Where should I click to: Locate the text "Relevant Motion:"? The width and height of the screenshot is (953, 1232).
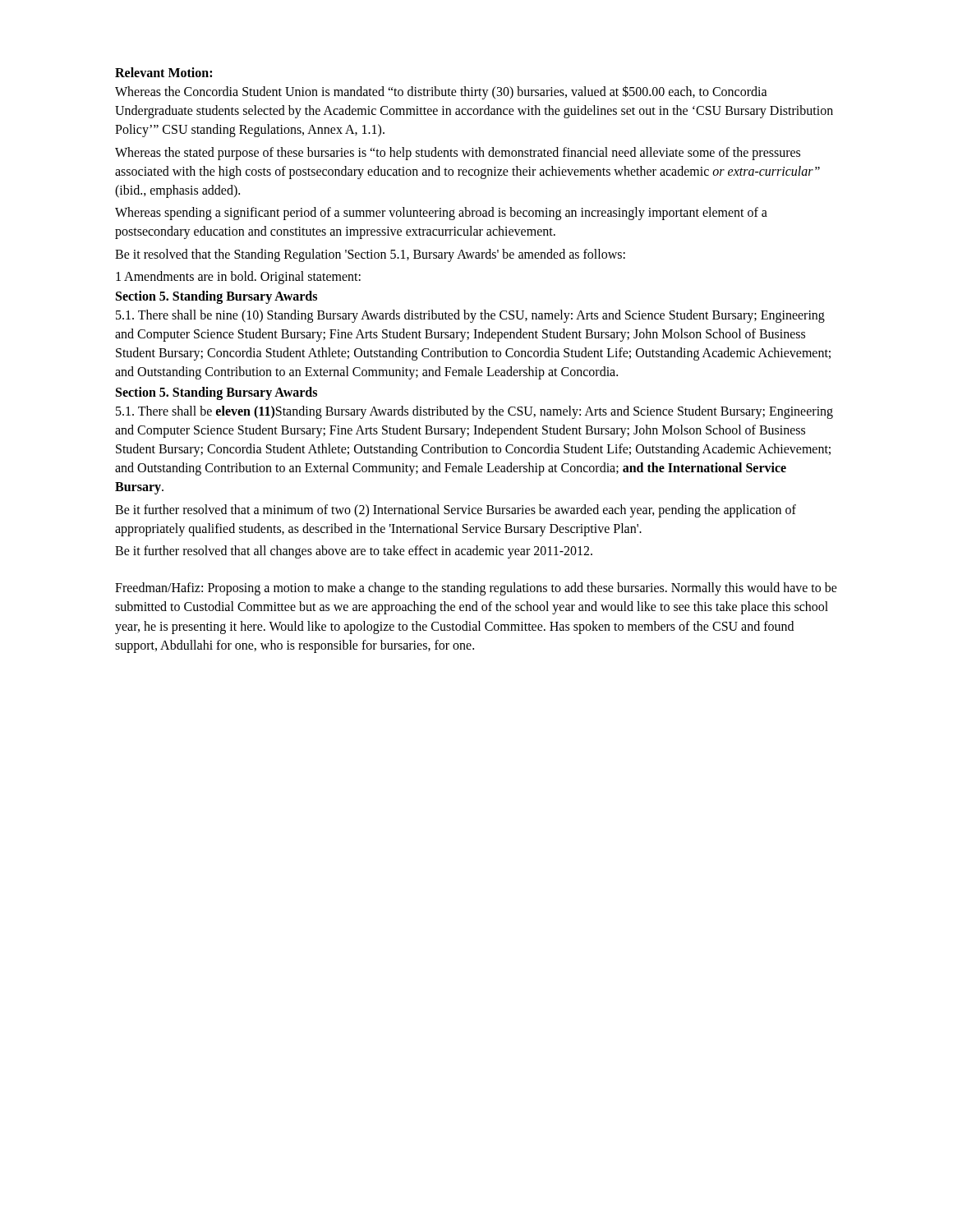pyautogui.click(x=164, y=73)
